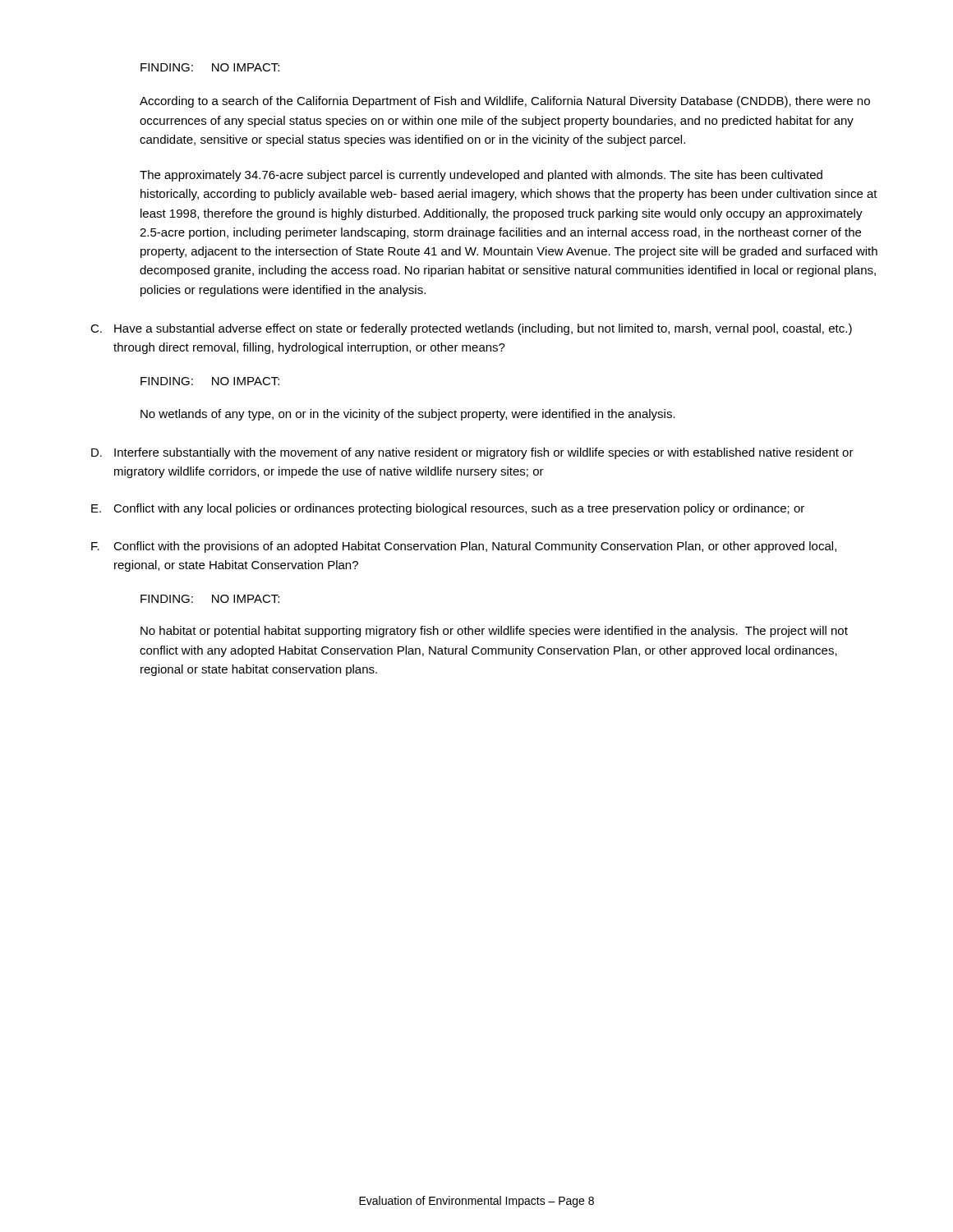Image resolution: width=953 pixels, height=1232 pixels.
Task: Select the passage starting "D. Interfere substantially with the"
Action: tap(485, 462)
